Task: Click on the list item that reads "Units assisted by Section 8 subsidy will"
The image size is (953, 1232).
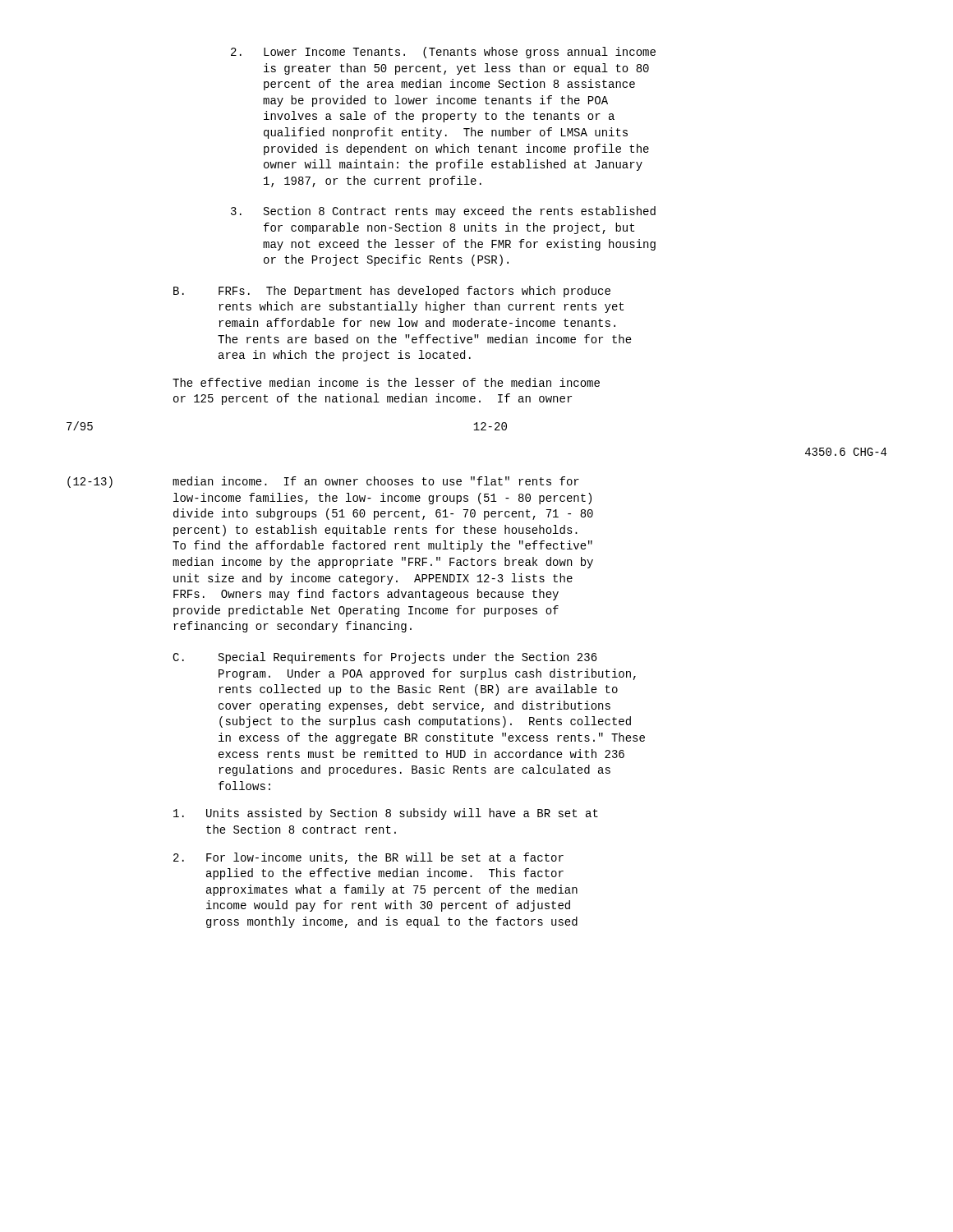Action: [x=530, y=823]
